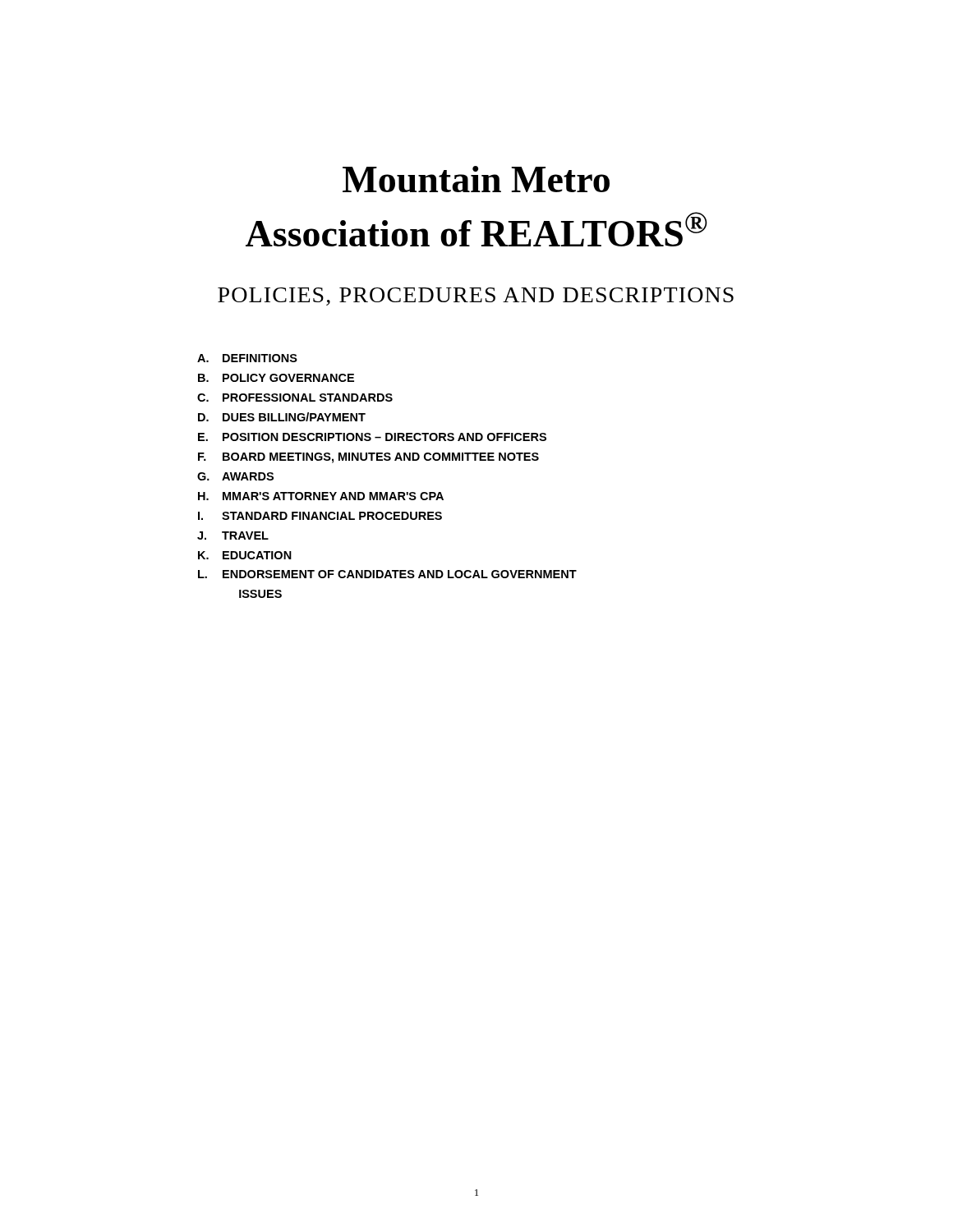The width and height of the screenshot is (953, 1232).
Task: Point to "POLICIES, PROCEDURES AND DESCRIPTIONS"
Action: 476,295
